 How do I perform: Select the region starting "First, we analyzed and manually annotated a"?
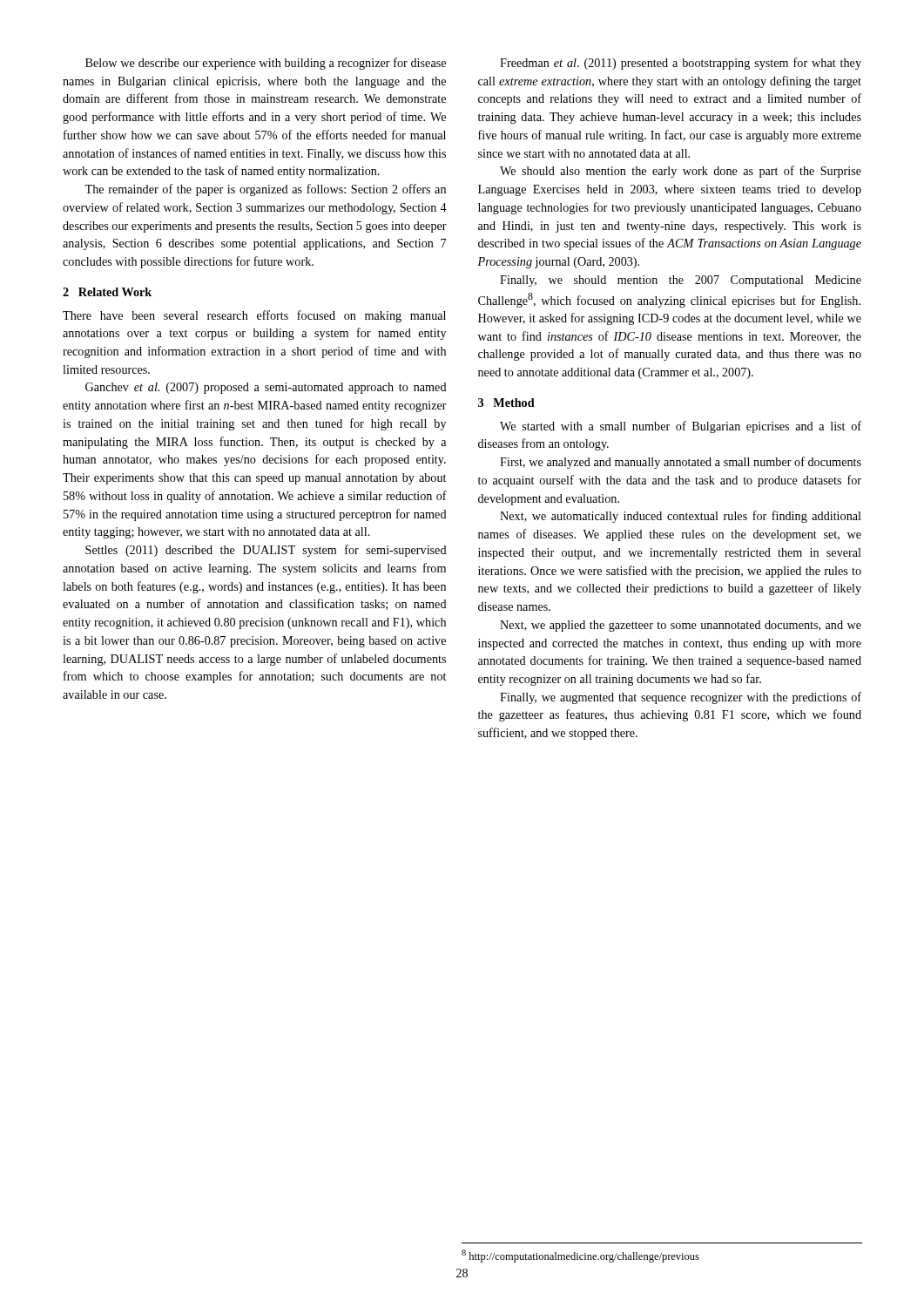tap(669, 480)
